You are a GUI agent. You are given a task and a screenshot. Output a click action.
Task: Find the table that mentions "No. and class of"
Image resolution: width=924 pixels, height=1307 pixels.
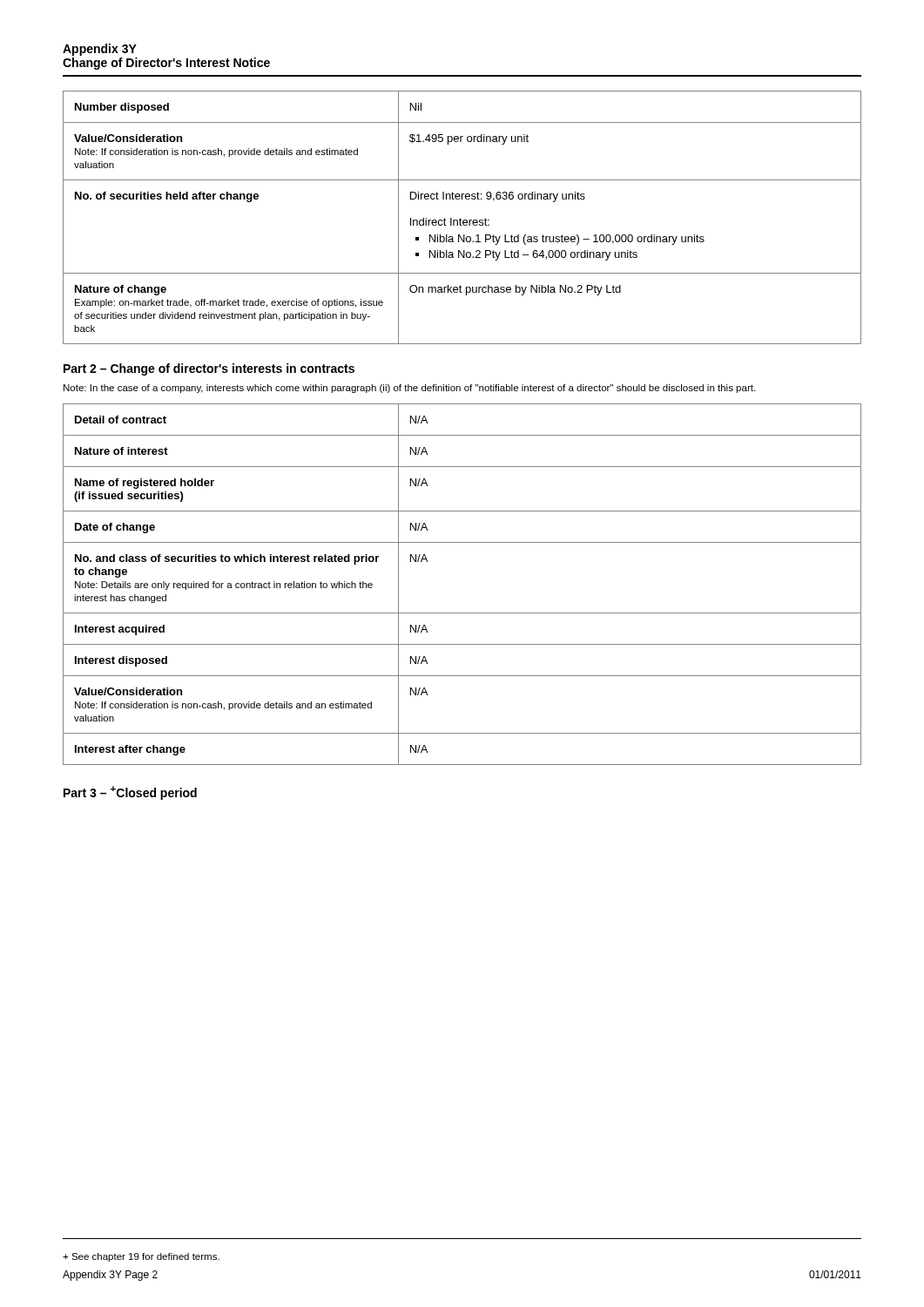point(462,584)
